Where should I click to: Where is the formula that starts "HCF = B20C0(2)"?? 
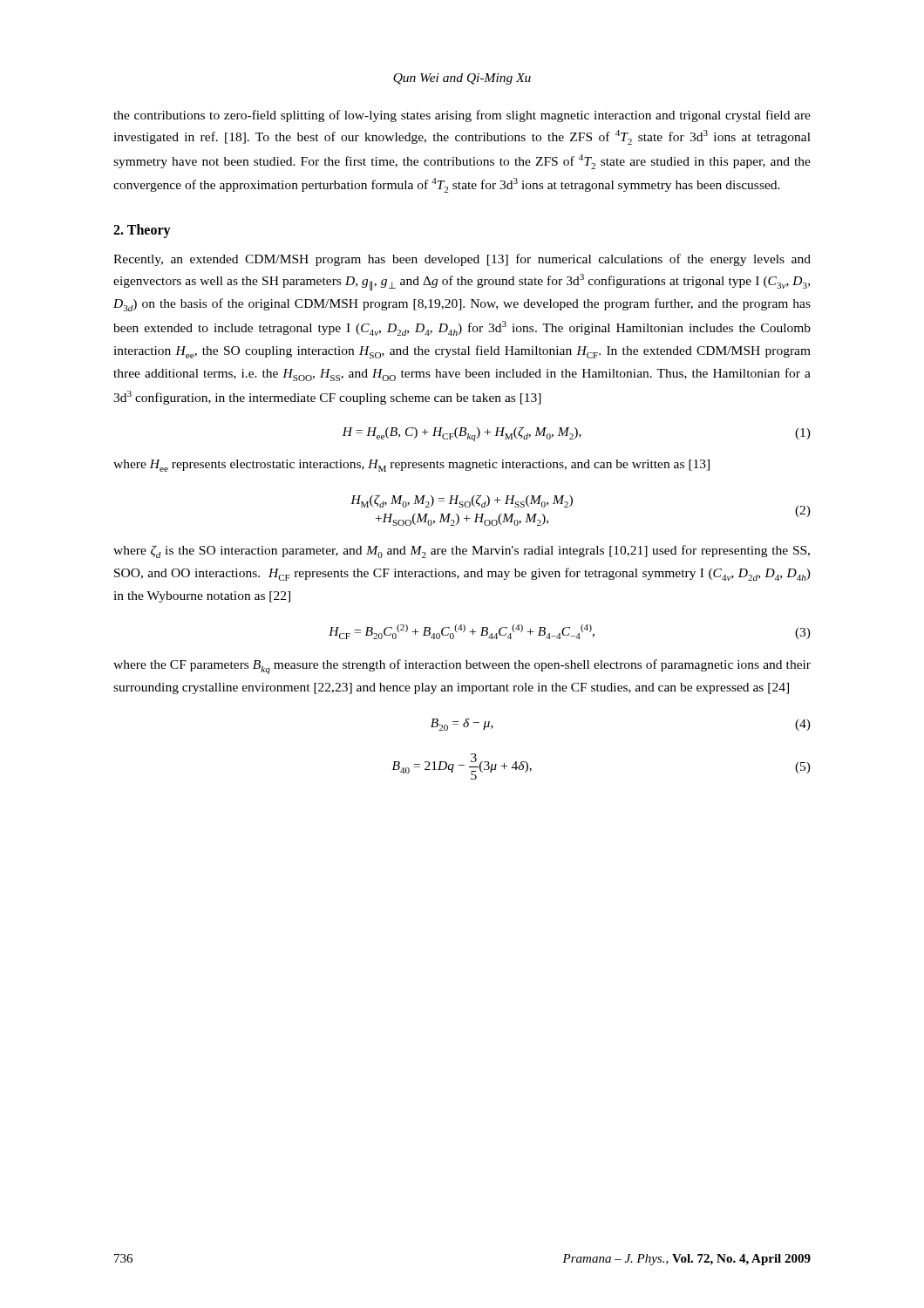pyautogui.click(x=570, y=632)
